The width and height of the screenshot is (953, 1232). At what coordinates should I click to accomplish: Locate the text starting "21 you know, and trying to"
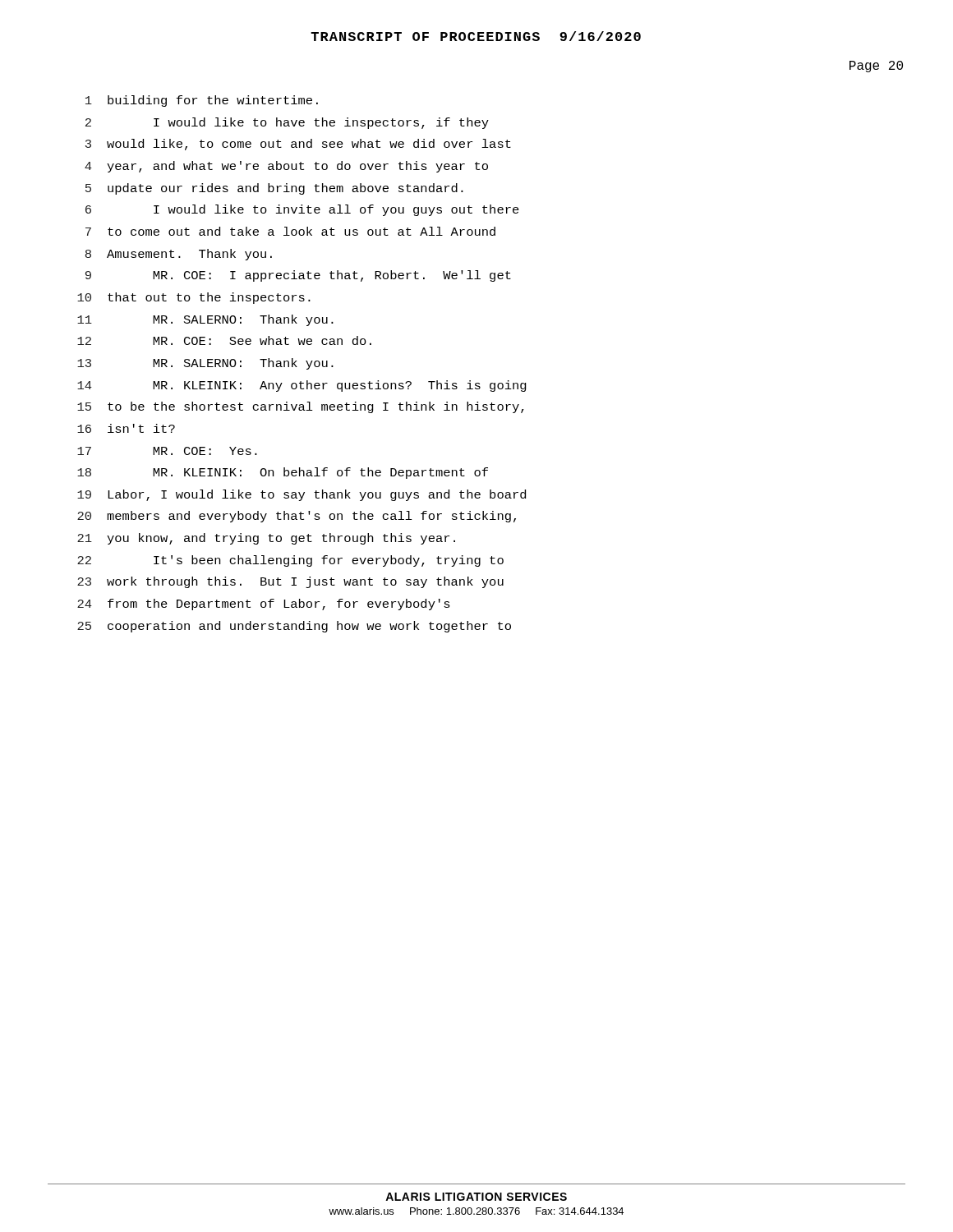pos(266,539)
